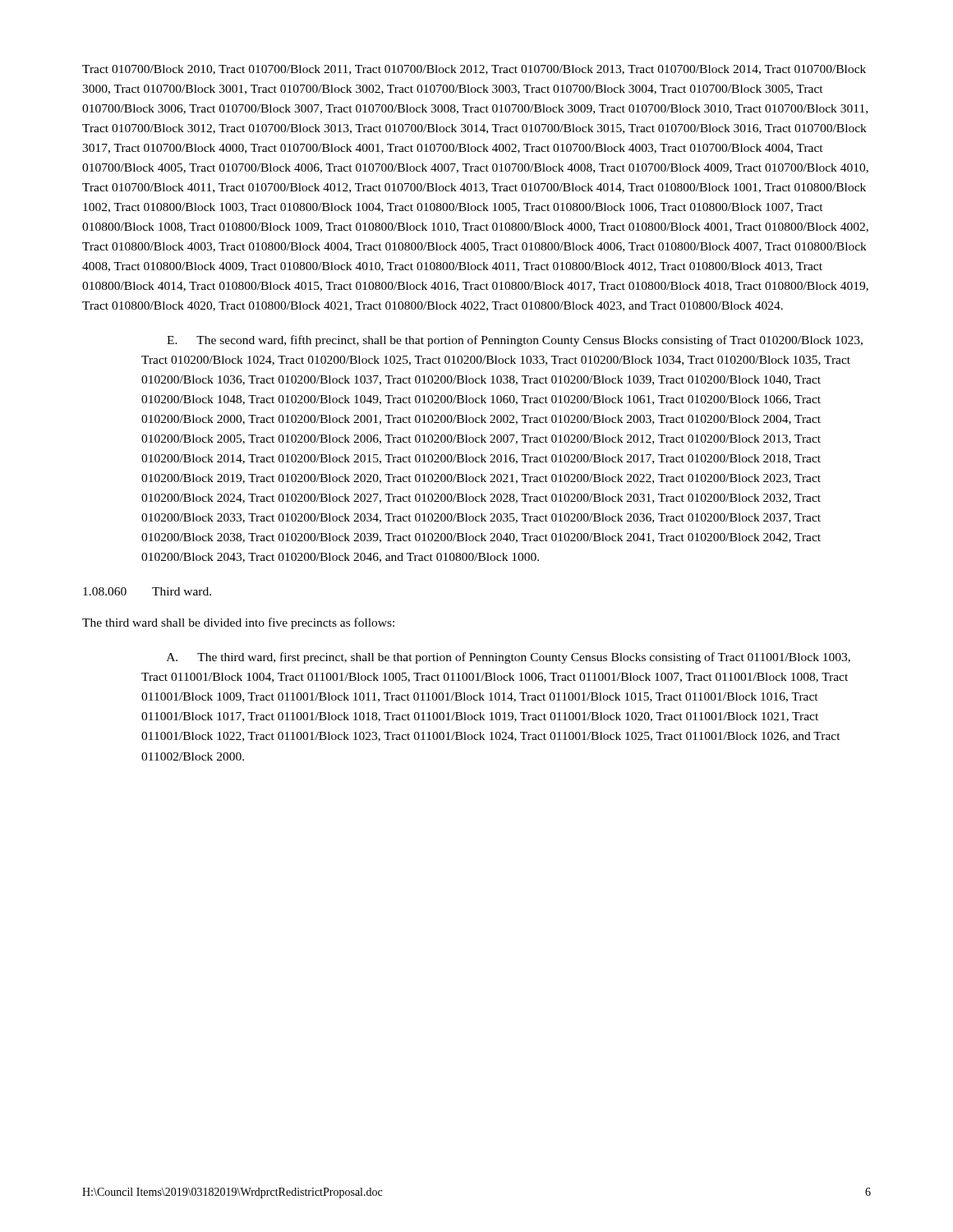
Task: Point to the passage starting "E. The second ward, fifth precinct, shall be"
Action: pos(502,448)
